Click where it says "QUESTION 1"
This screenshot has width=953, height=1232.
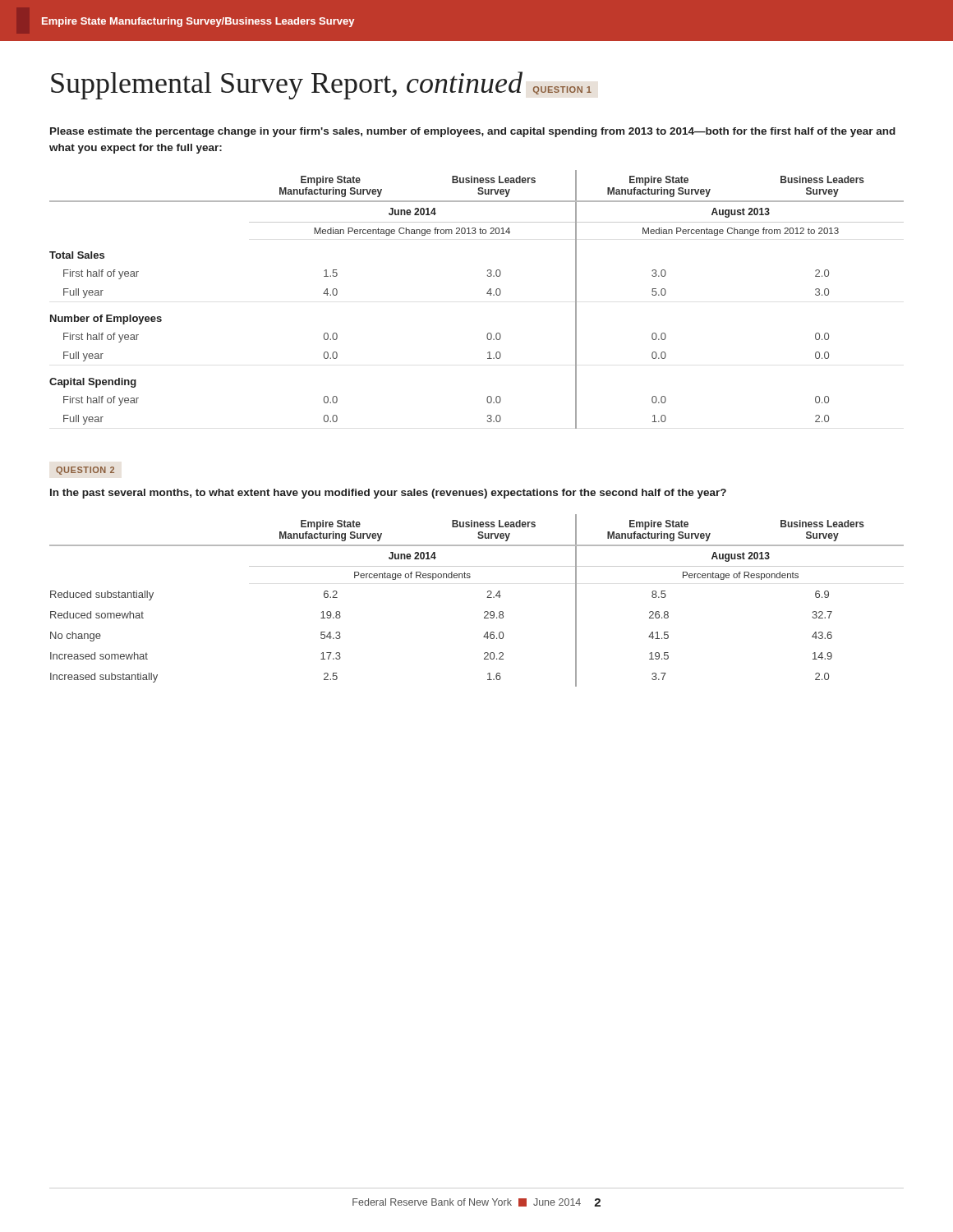pyautogui.click(x=562, y=90)
